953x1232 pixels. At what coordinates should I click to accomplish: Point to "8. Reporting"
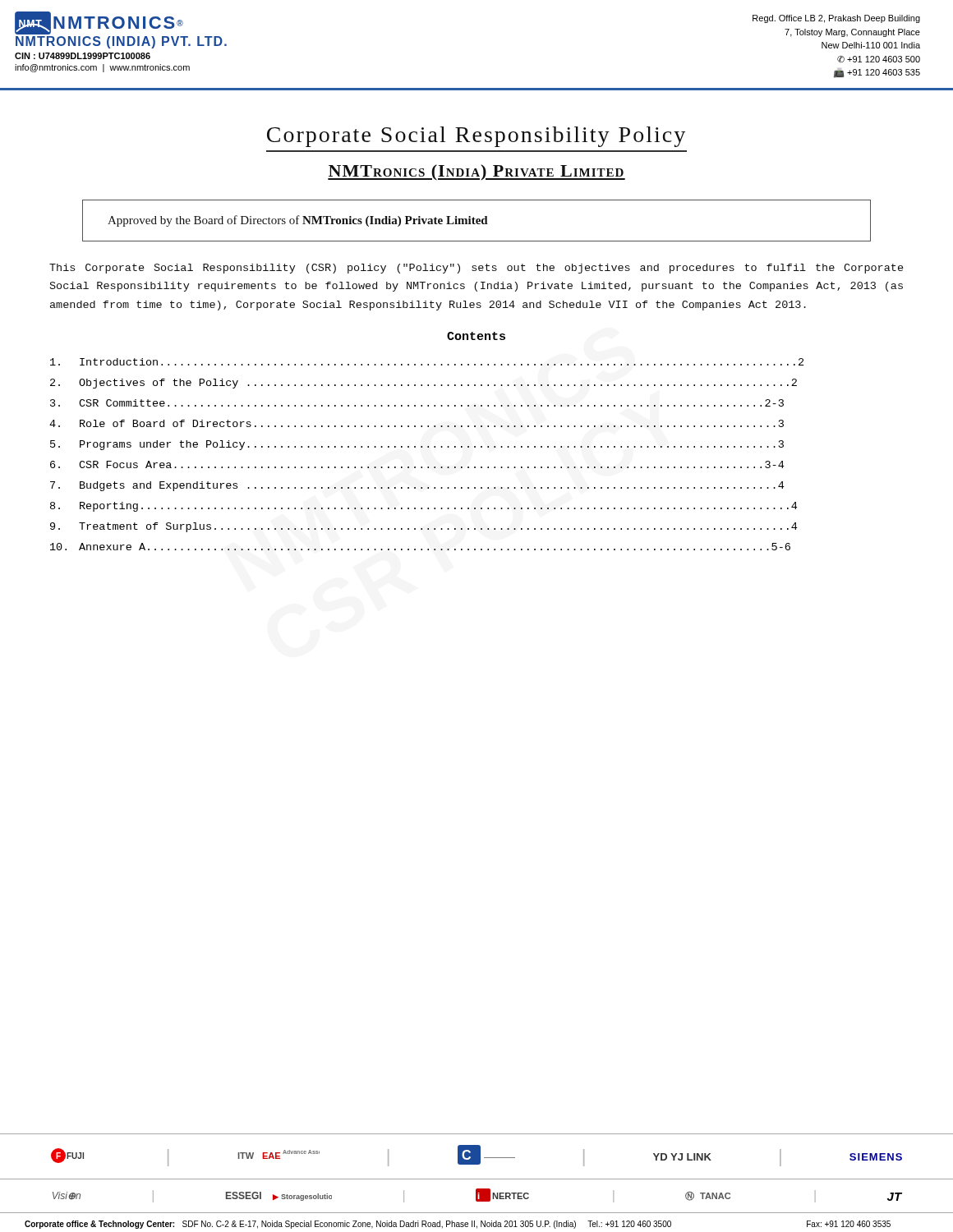pos(423,507)
